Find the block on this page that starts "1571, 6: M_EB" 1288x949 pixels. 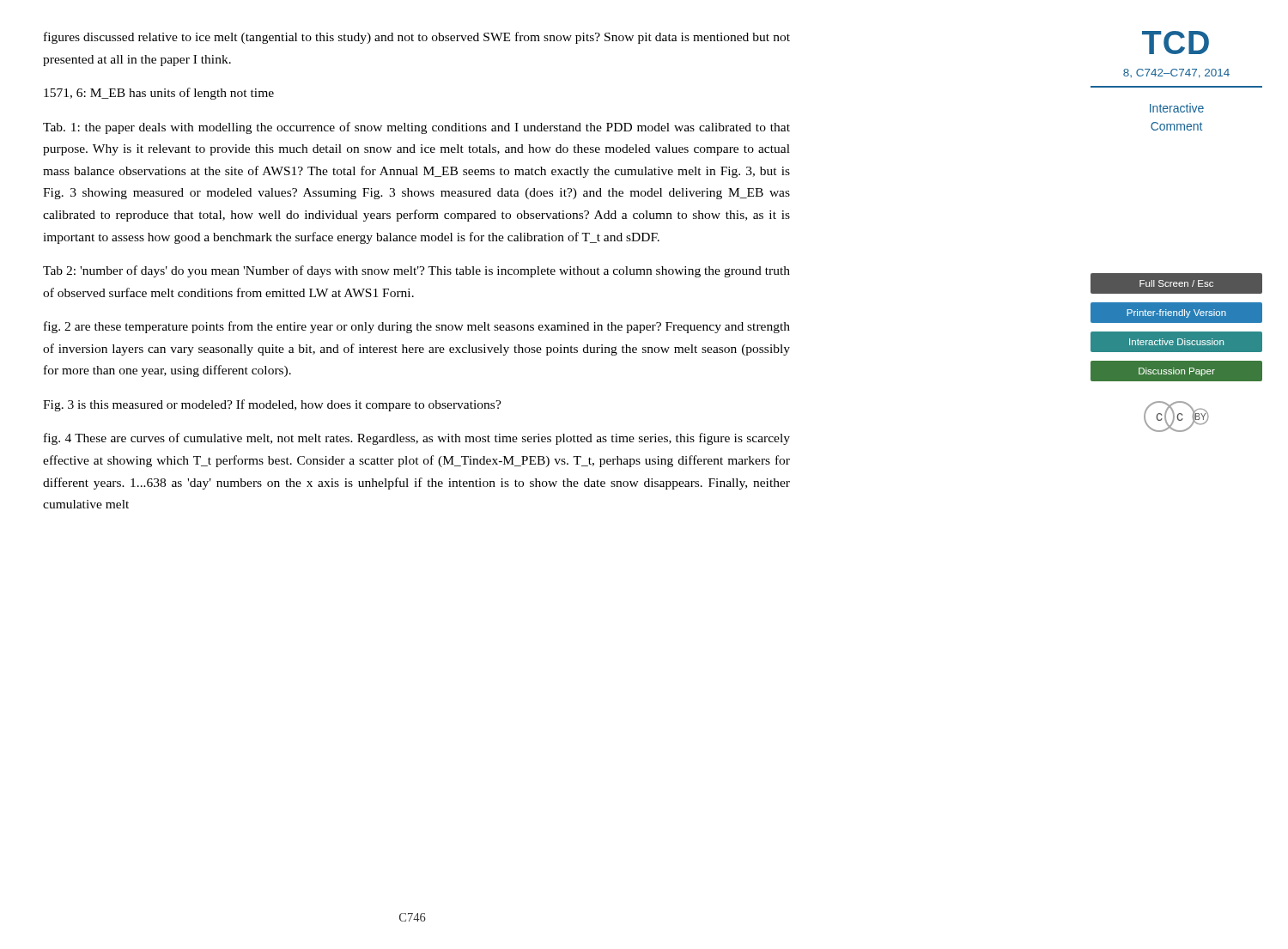(x=158, y=92)
